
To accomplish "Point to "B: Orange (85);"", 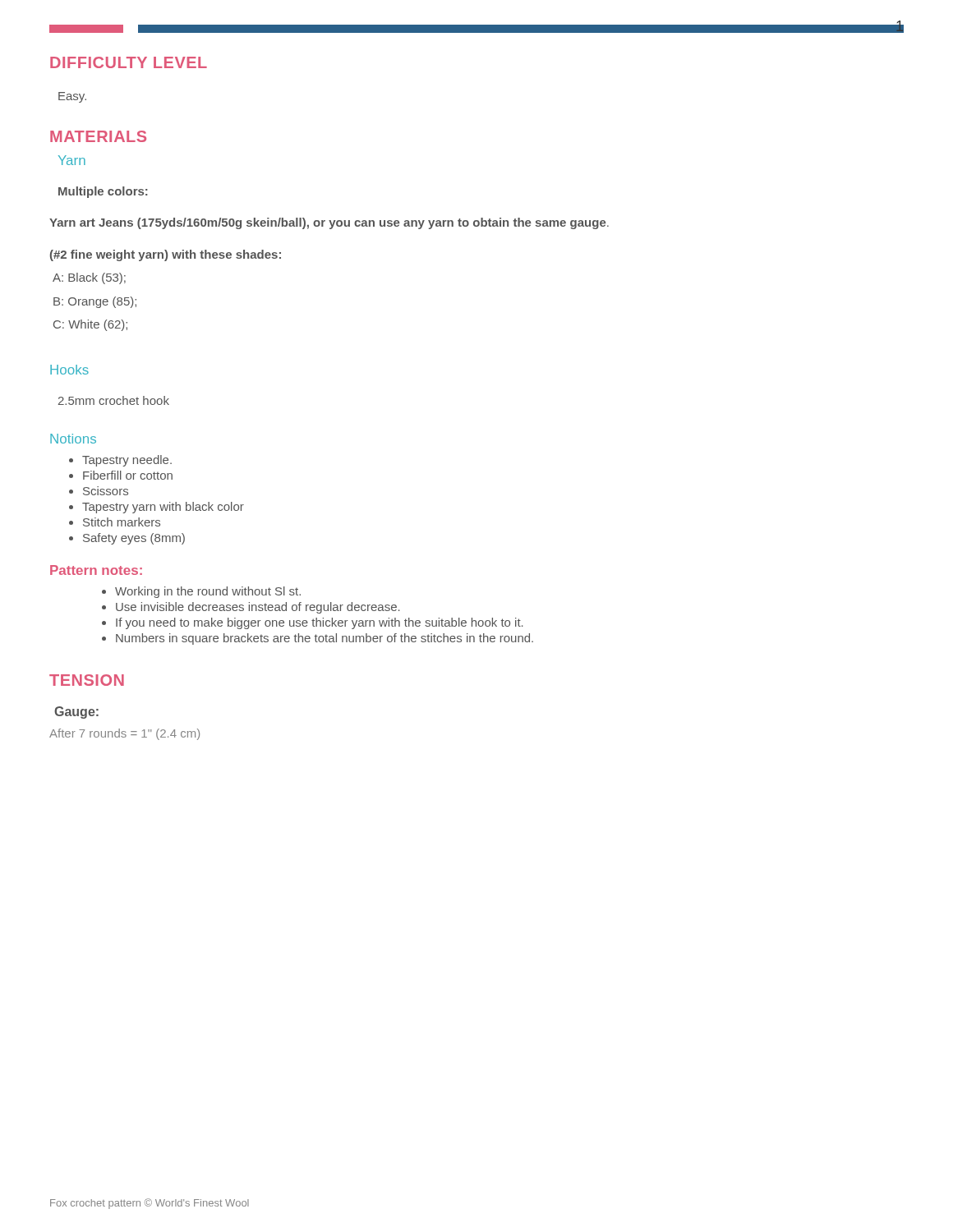I will [95, 301].
